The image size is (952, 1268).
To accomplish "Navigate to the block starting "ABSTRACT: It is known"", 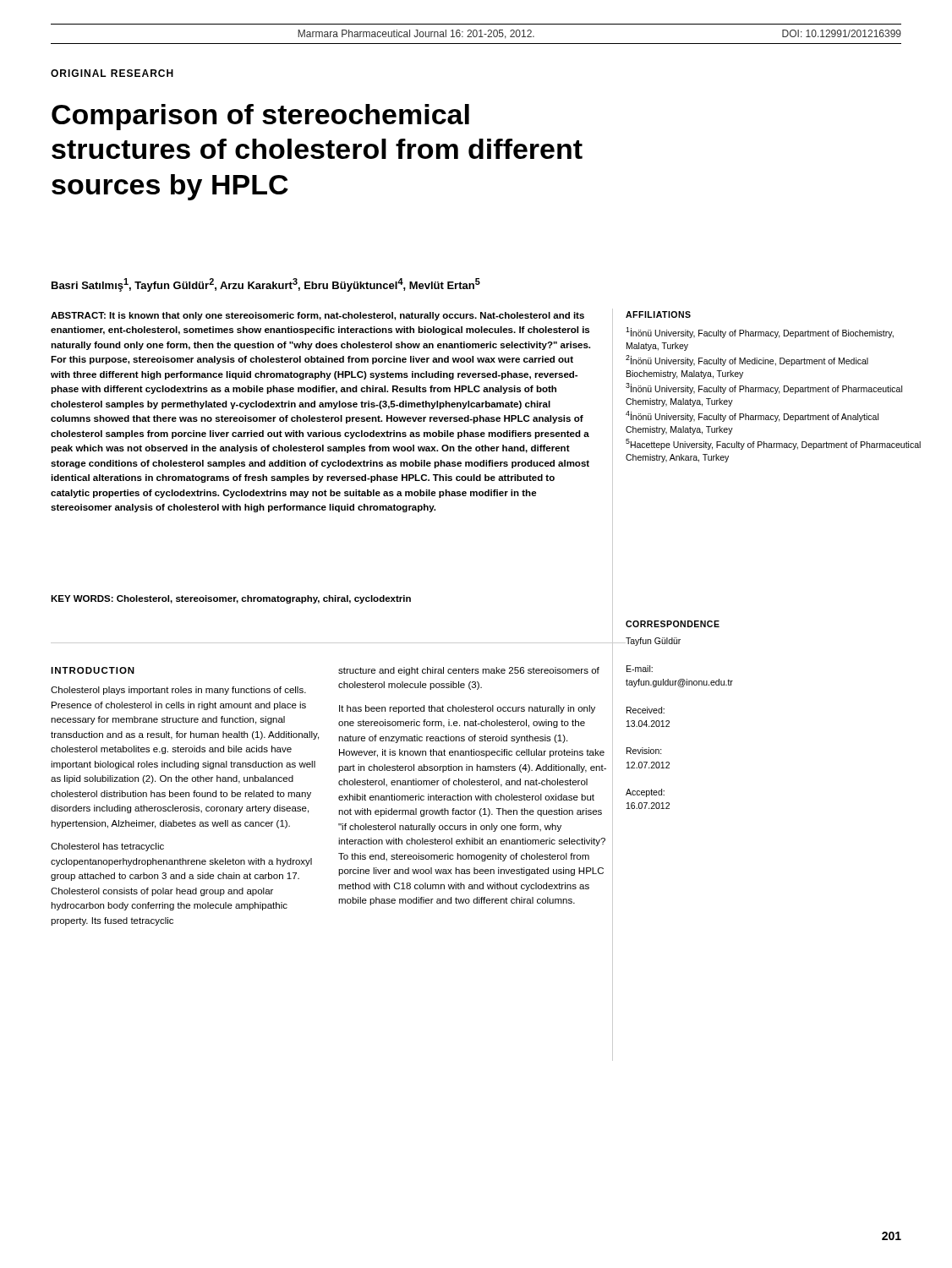I will click(x=321, y=412).
